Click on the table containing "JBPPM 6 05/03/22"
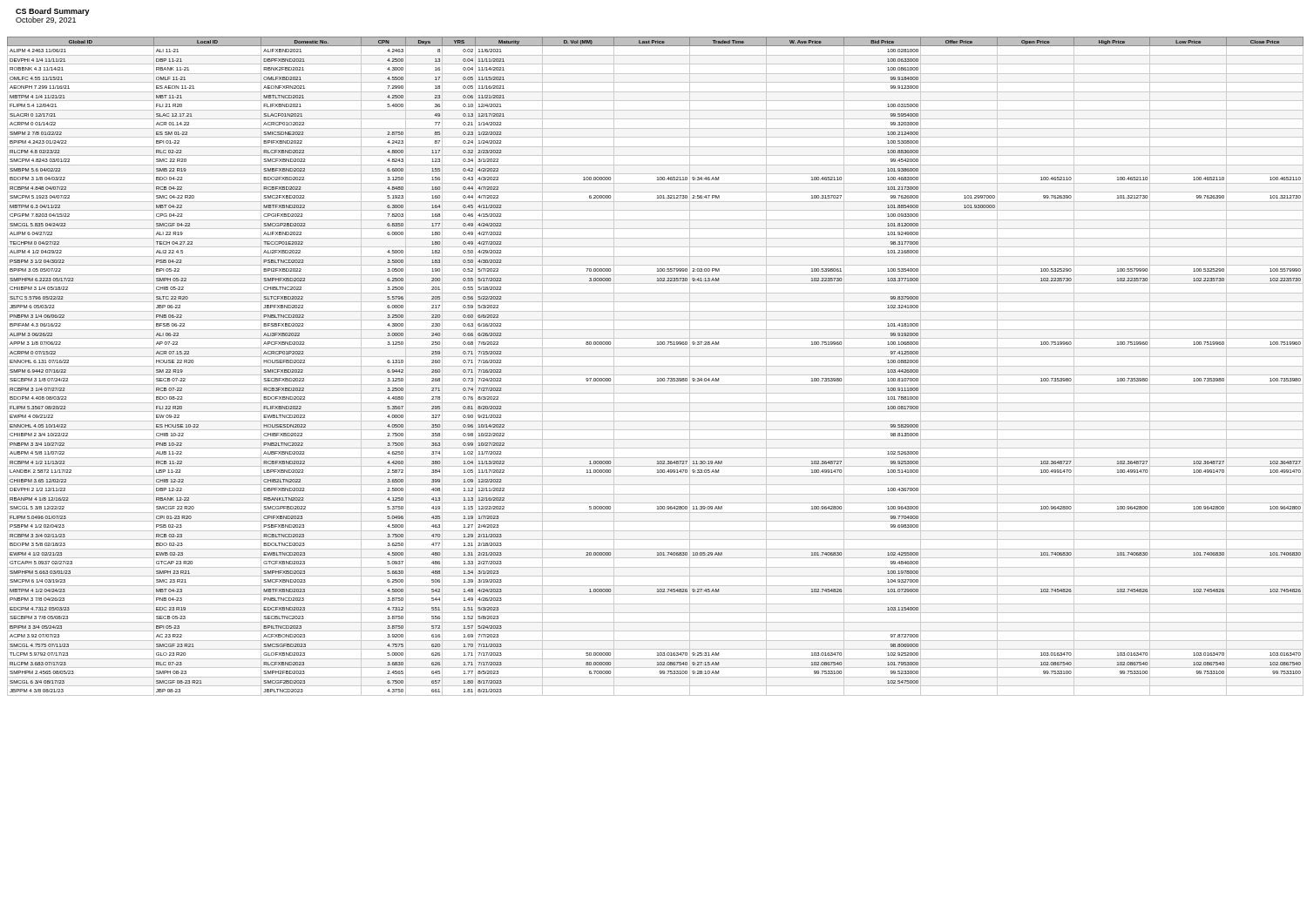This screenshot has height=924, width=1307. (655, 366)
